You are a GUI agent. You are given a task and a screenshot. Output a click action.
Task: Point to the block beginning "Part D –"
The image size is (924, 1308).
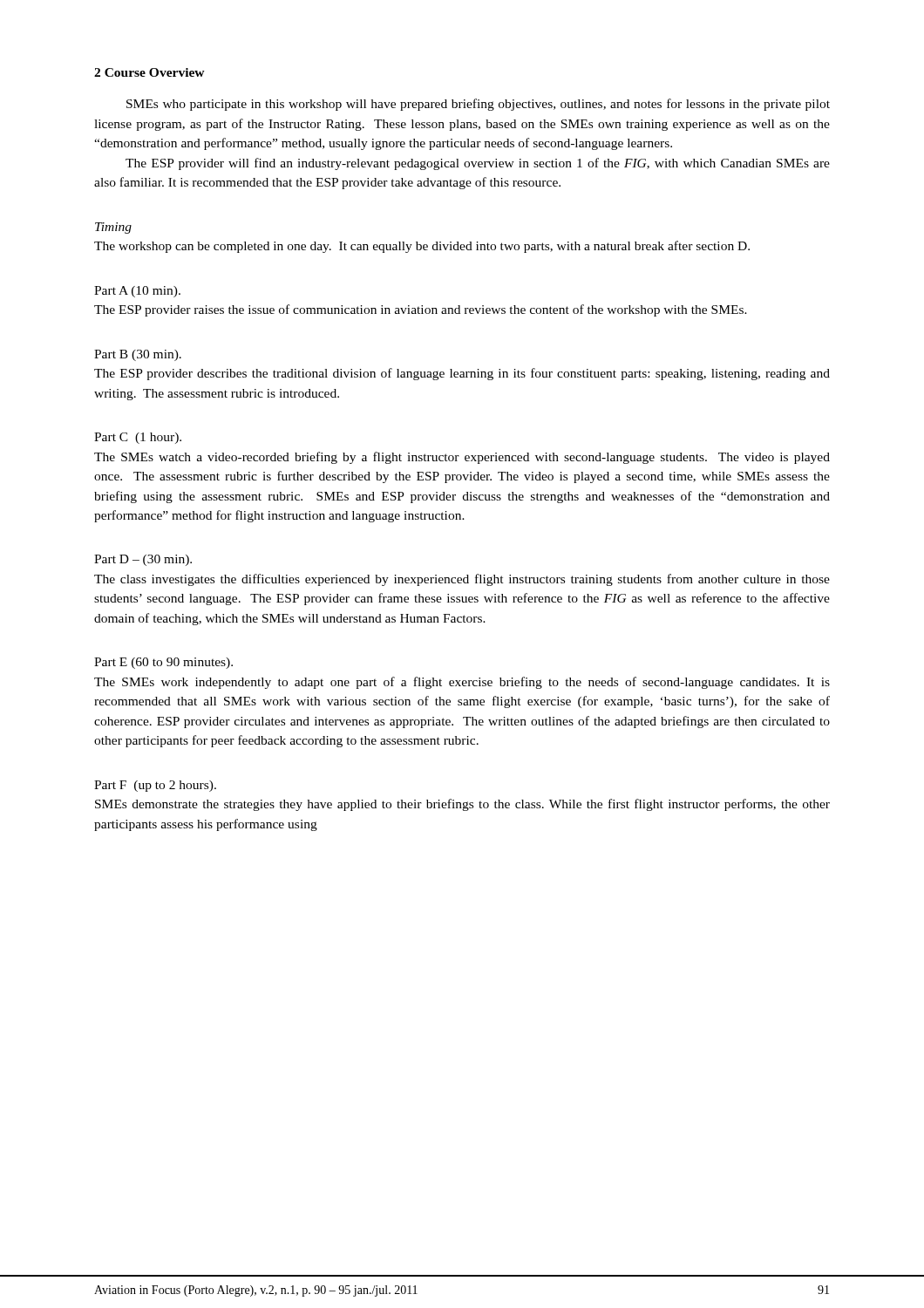[x=143, y=559]
